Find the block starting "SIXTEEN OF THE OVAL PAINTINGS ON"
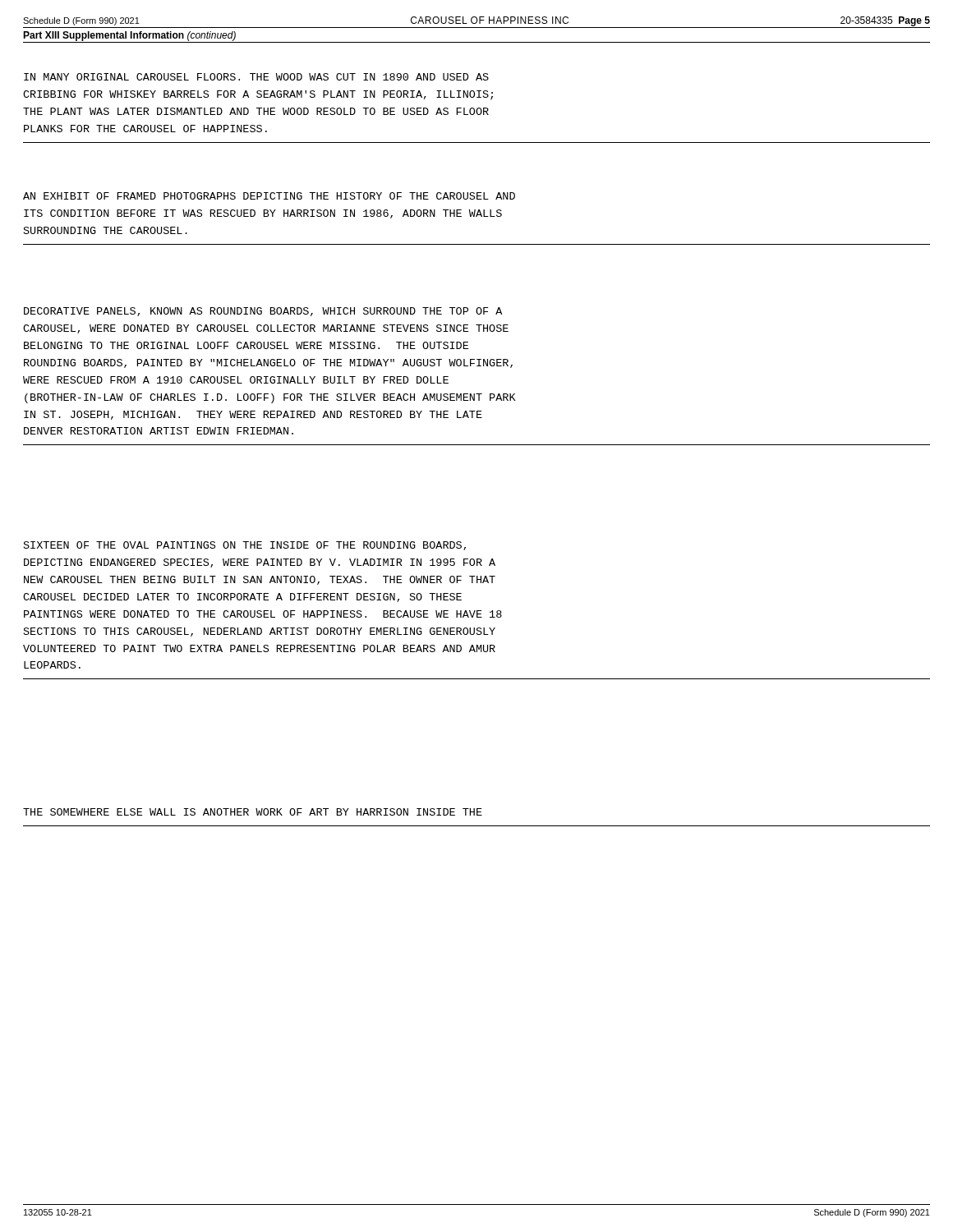The width and height of the screenshot is (953, 1232). pyautogui.click(x=476, y=609)
